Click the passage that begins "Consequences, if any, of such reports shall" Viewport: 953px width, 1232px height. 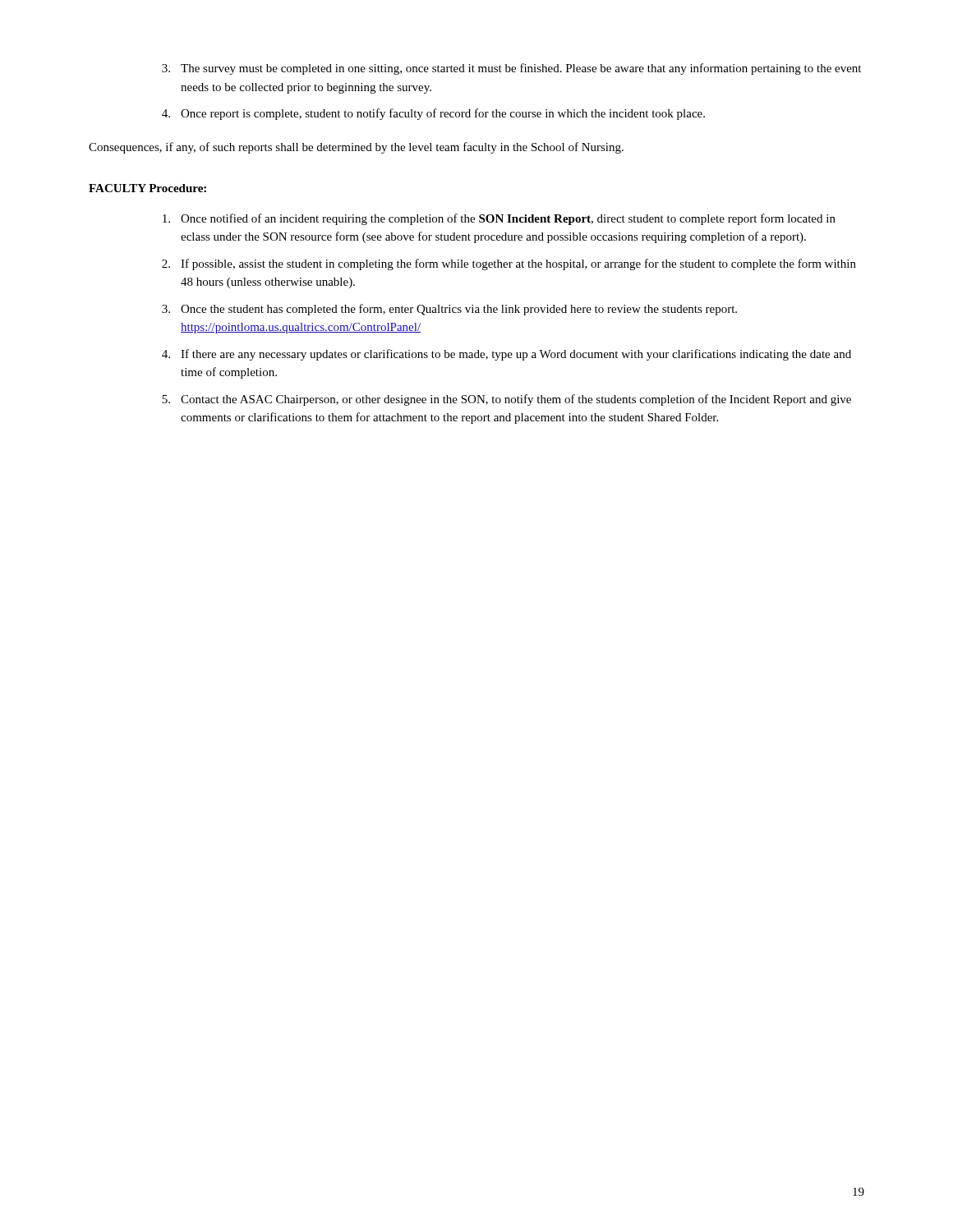356,147
